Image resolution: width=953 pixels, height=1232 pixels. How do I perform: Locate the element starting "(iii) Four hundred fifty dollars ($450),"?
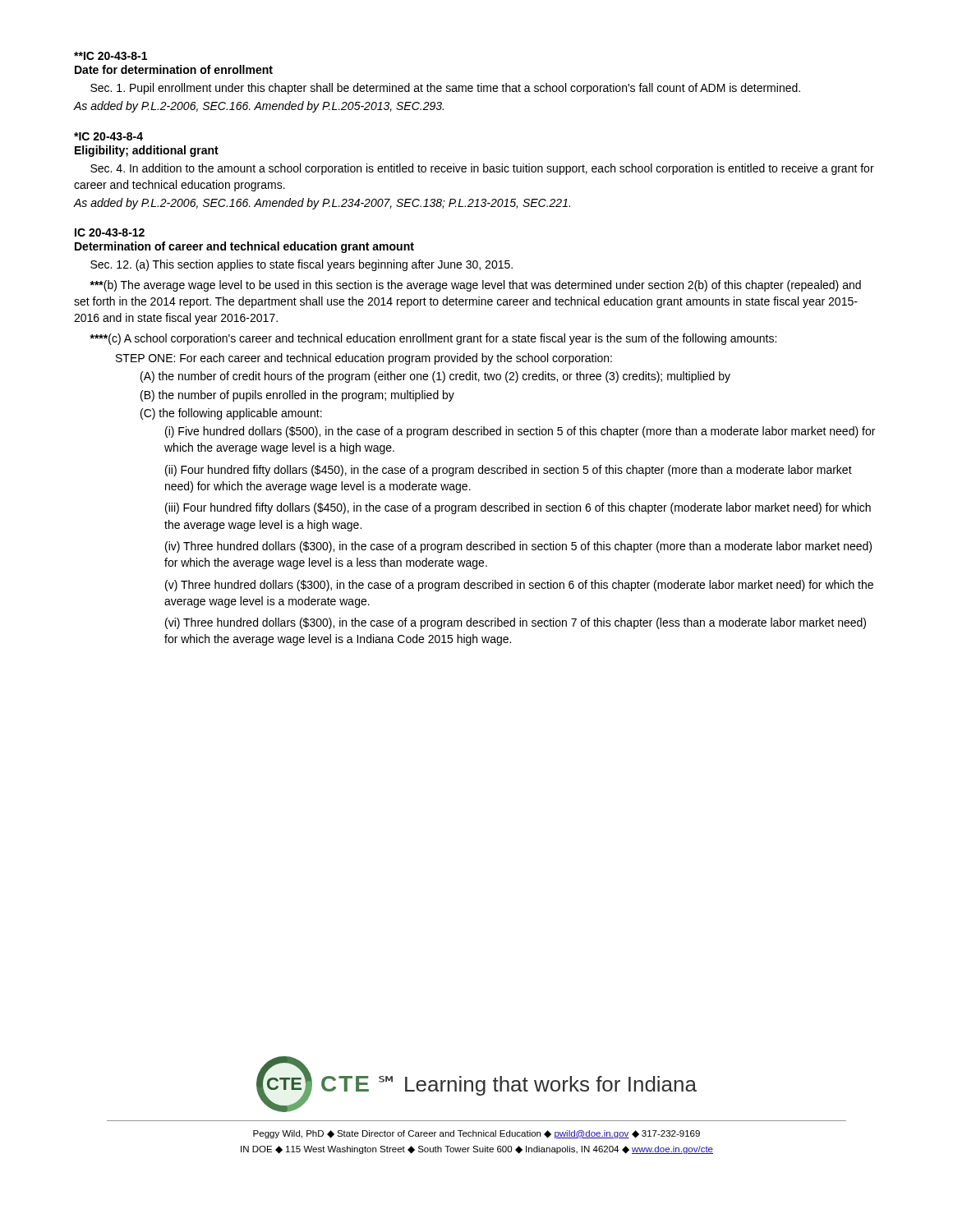(x=518, y=516)
